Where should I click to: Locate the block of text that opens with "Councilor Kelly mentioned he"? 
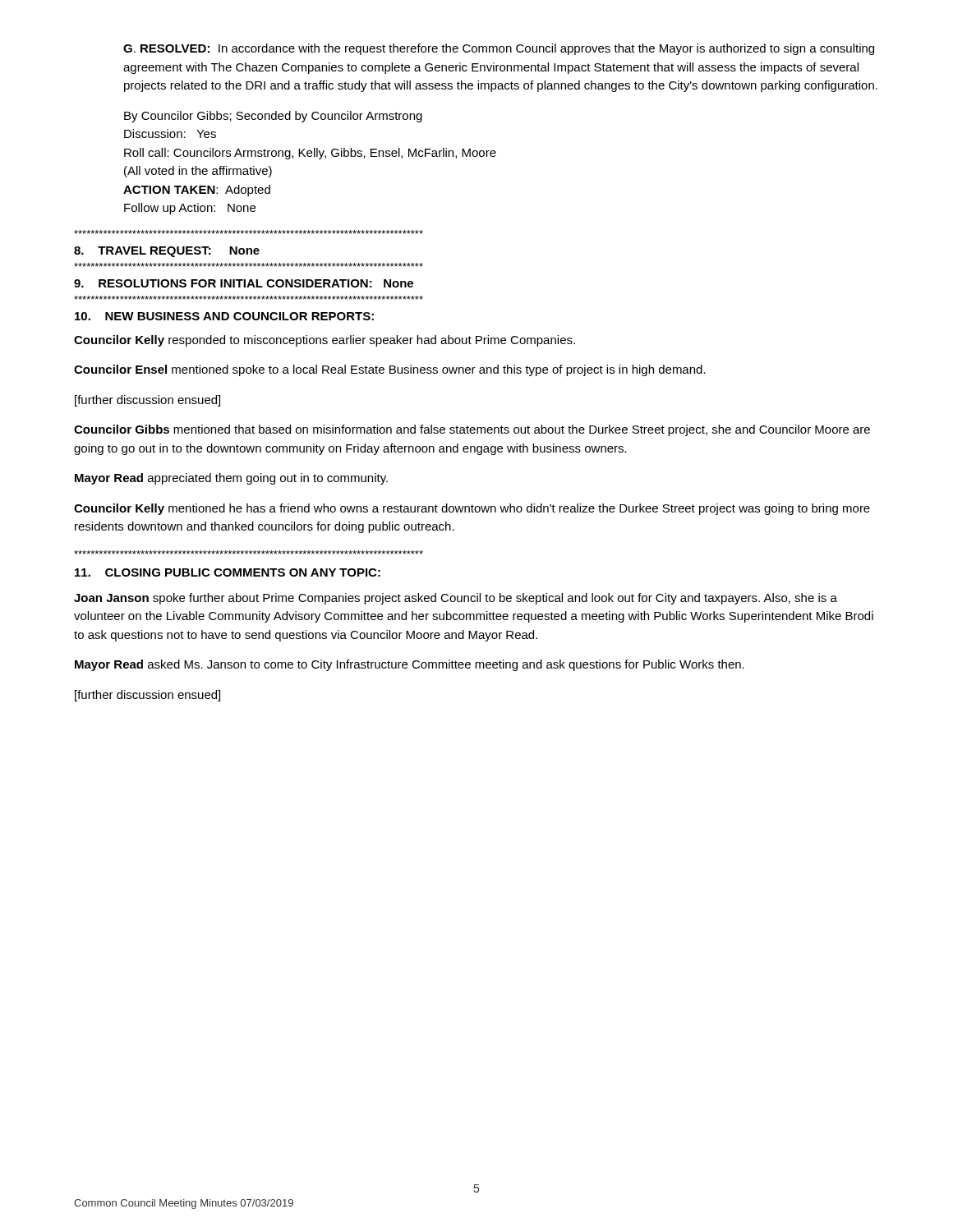pos(472,517)
